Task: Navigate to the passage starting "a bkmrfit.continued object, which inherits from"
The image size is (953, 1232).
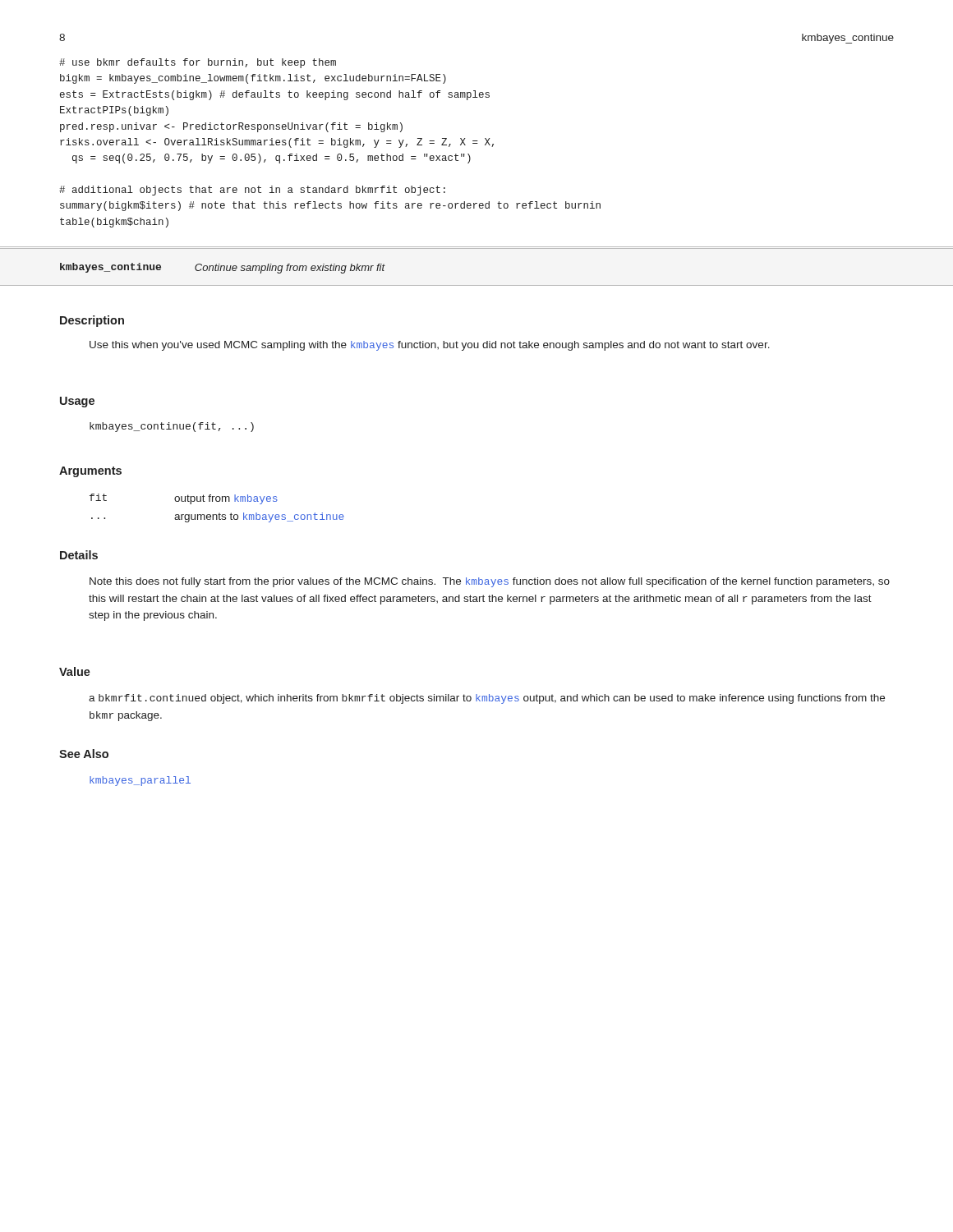Action: [487, 707]
